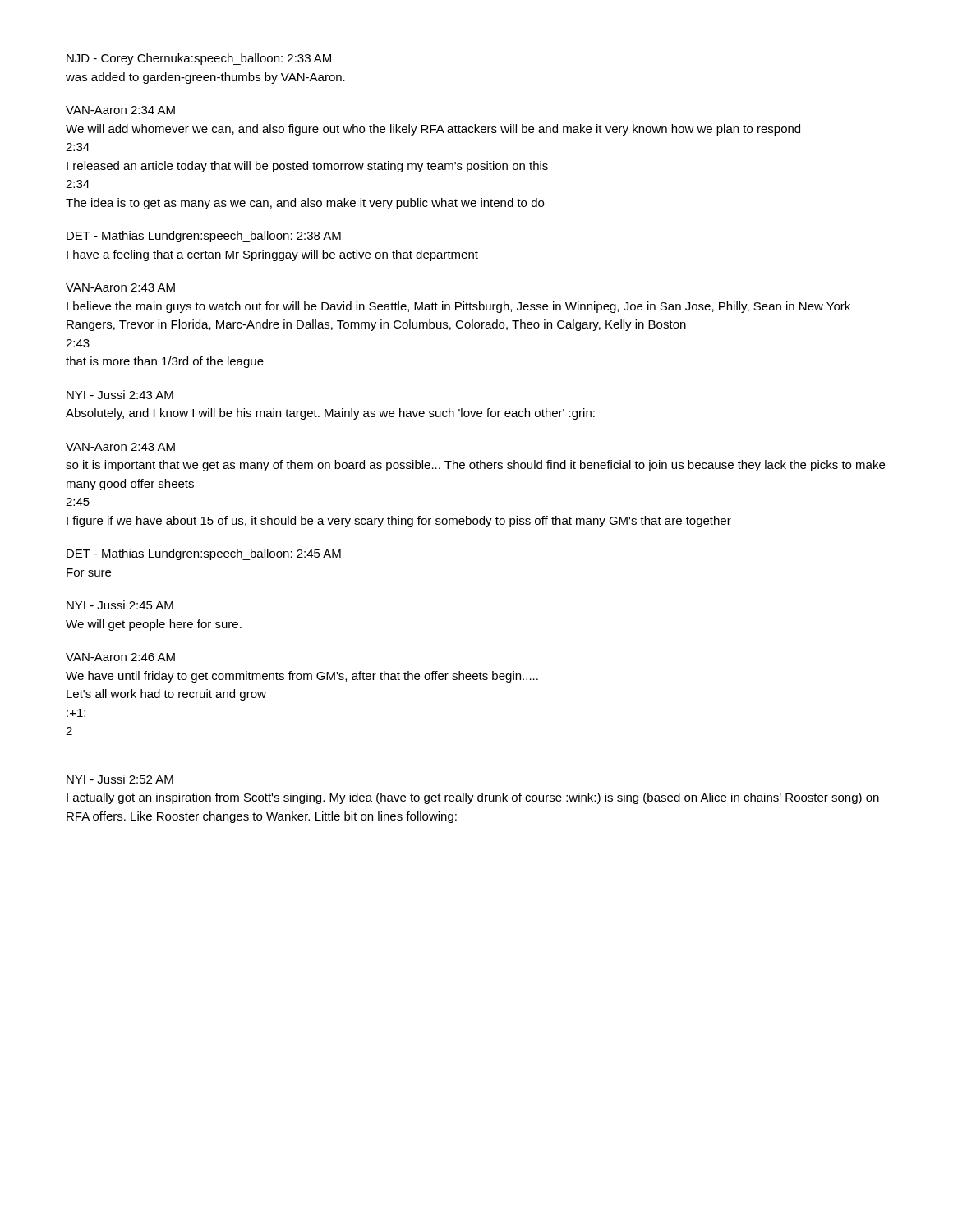The image size is (953, 1232).
Task: Navigate to the text starting "NYI - Jussi 2:45 AM"
Action: coord(154,614)
